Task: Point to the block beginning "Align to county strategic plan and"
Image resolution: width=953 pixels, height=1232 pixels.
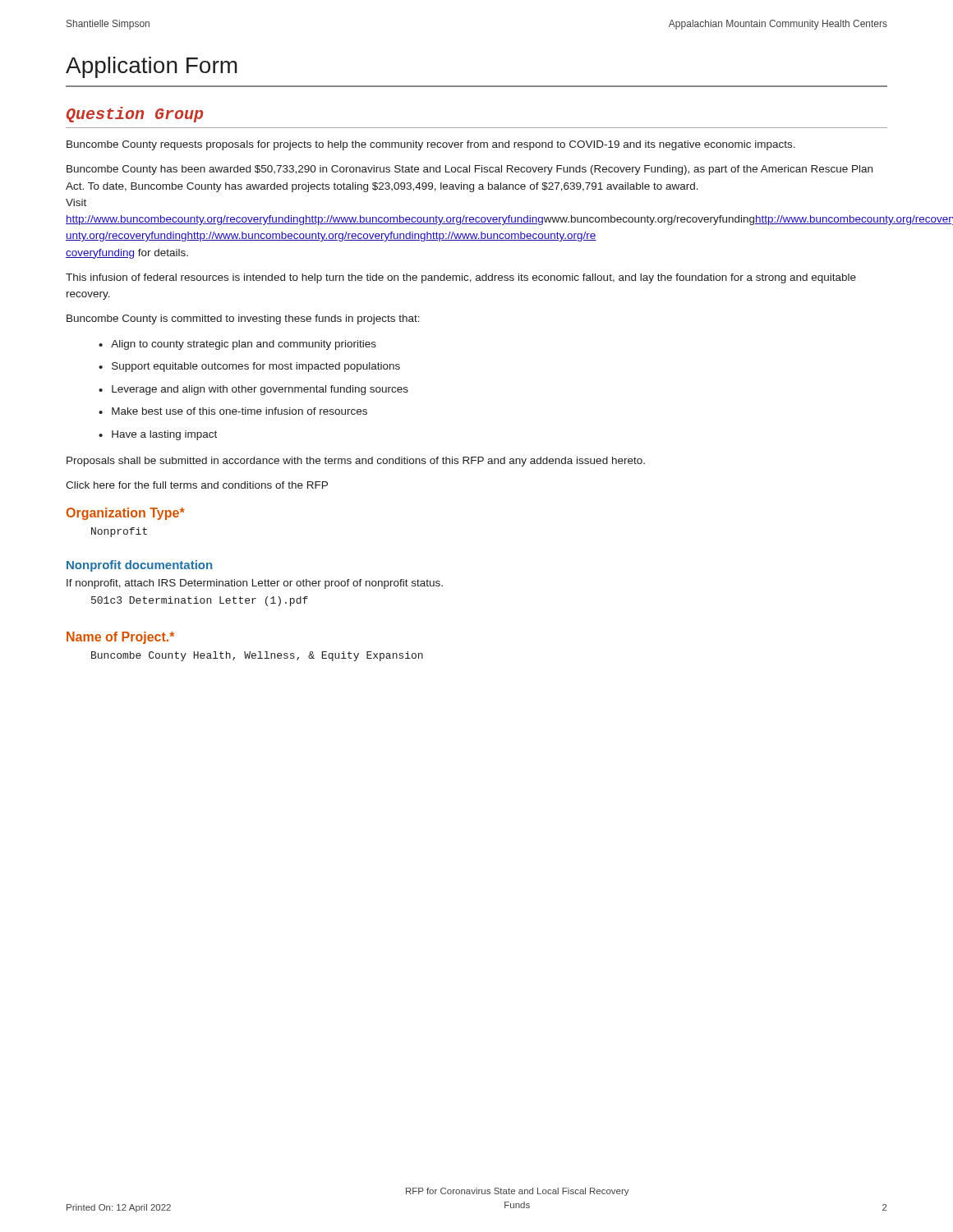Action: tap(244, 343)
